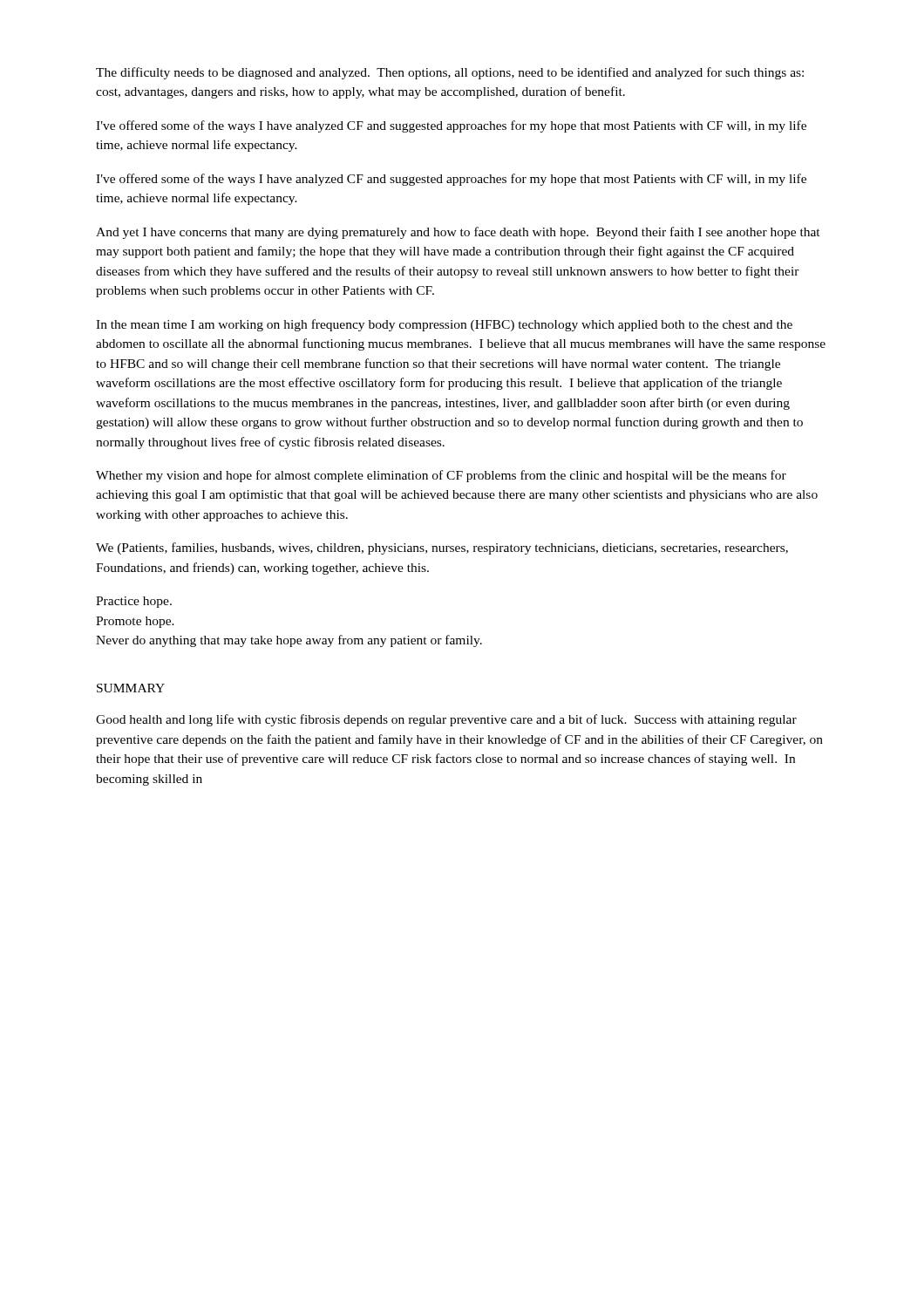Where is the passage that starts "In the mean"?
Screen dimensions: 1308x924
coord(461,382)
